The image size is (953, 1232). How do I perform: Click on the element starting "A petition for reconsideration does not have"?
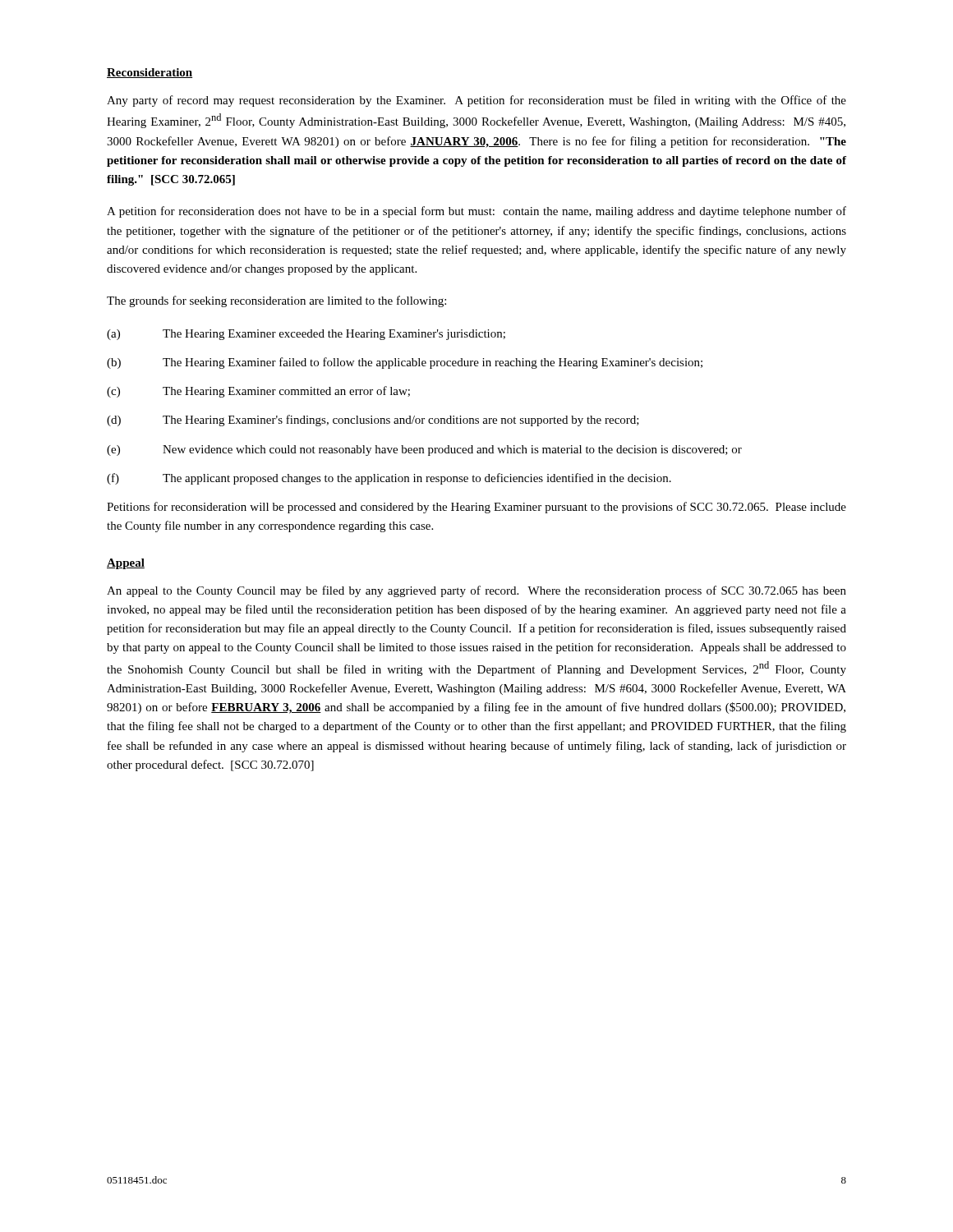click(x=476, y=240)
